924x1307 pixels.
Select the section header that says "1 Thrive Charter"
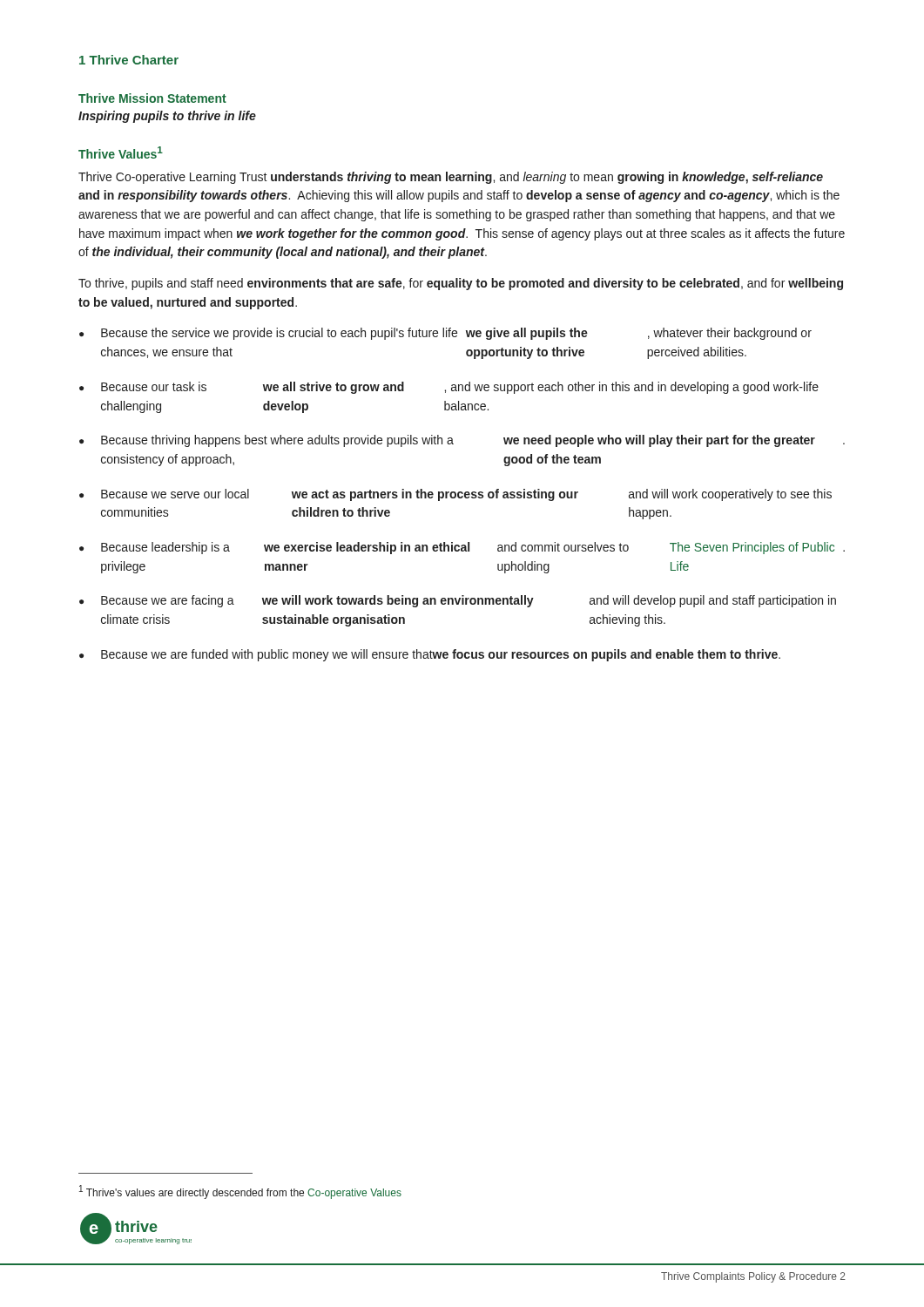coord(129,60)
